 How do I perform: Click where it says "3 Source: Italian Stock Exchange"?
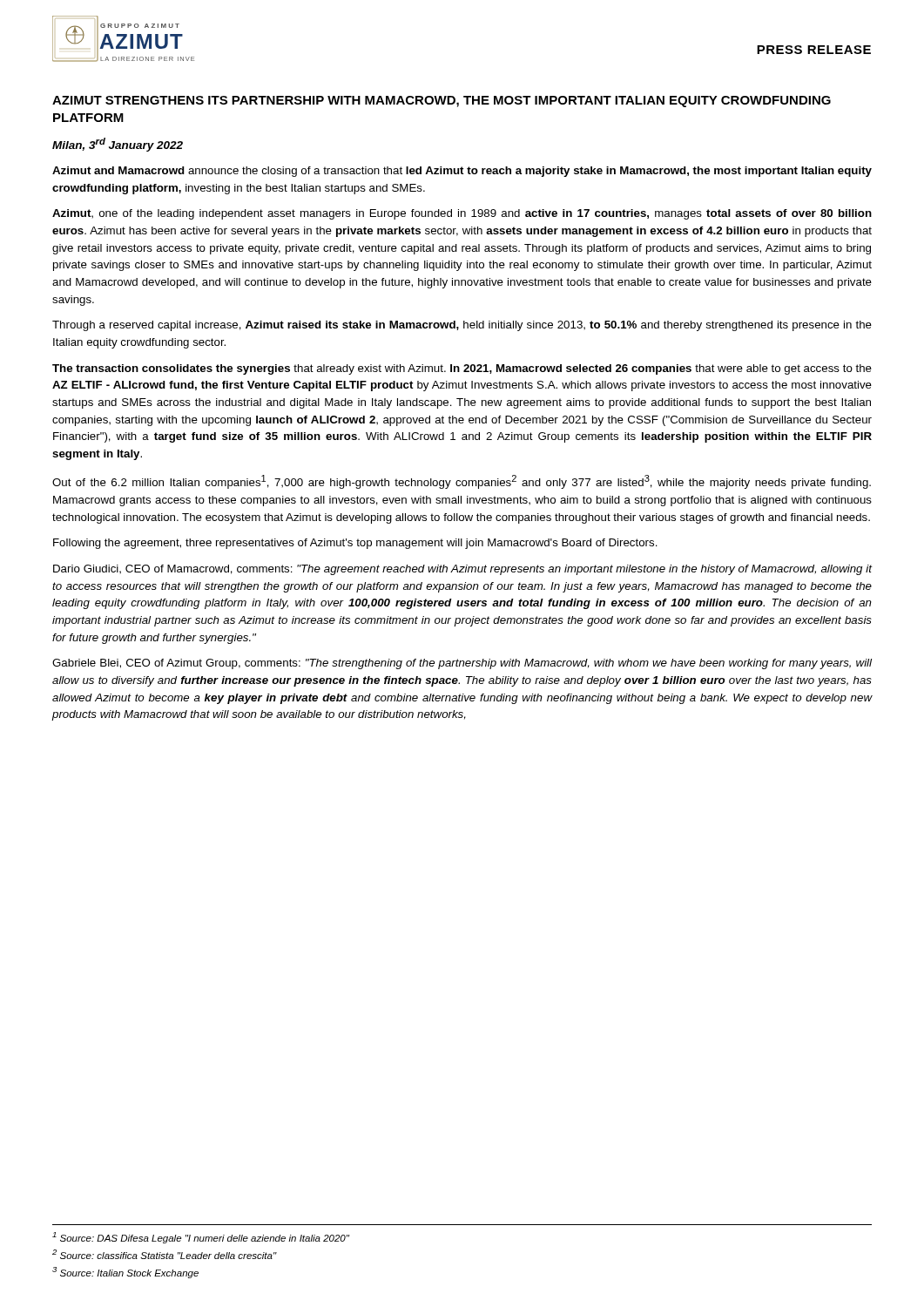[126, 1271]
